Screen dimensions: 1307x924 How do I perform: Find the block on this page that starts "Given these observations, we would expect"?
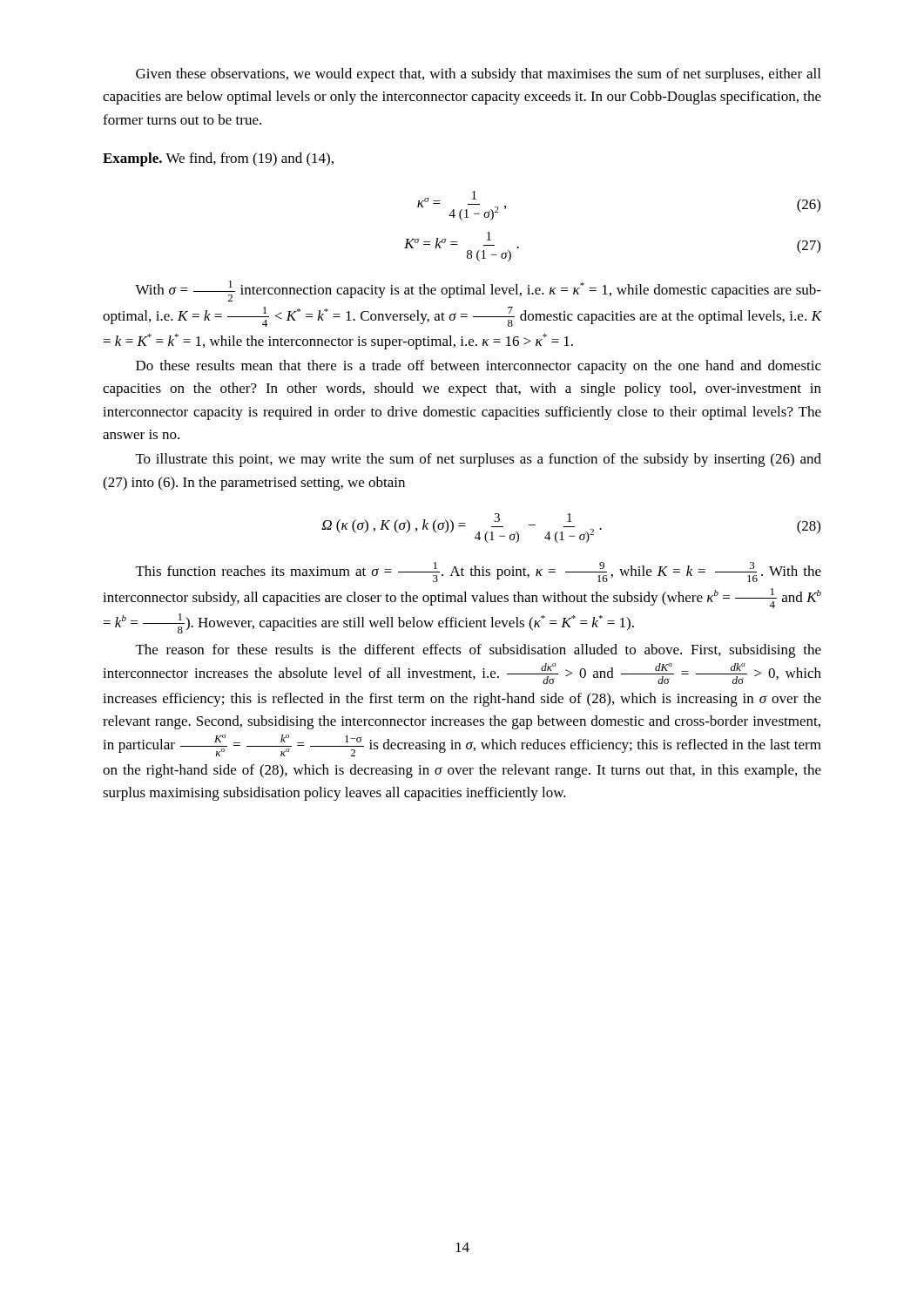point(462,97)
